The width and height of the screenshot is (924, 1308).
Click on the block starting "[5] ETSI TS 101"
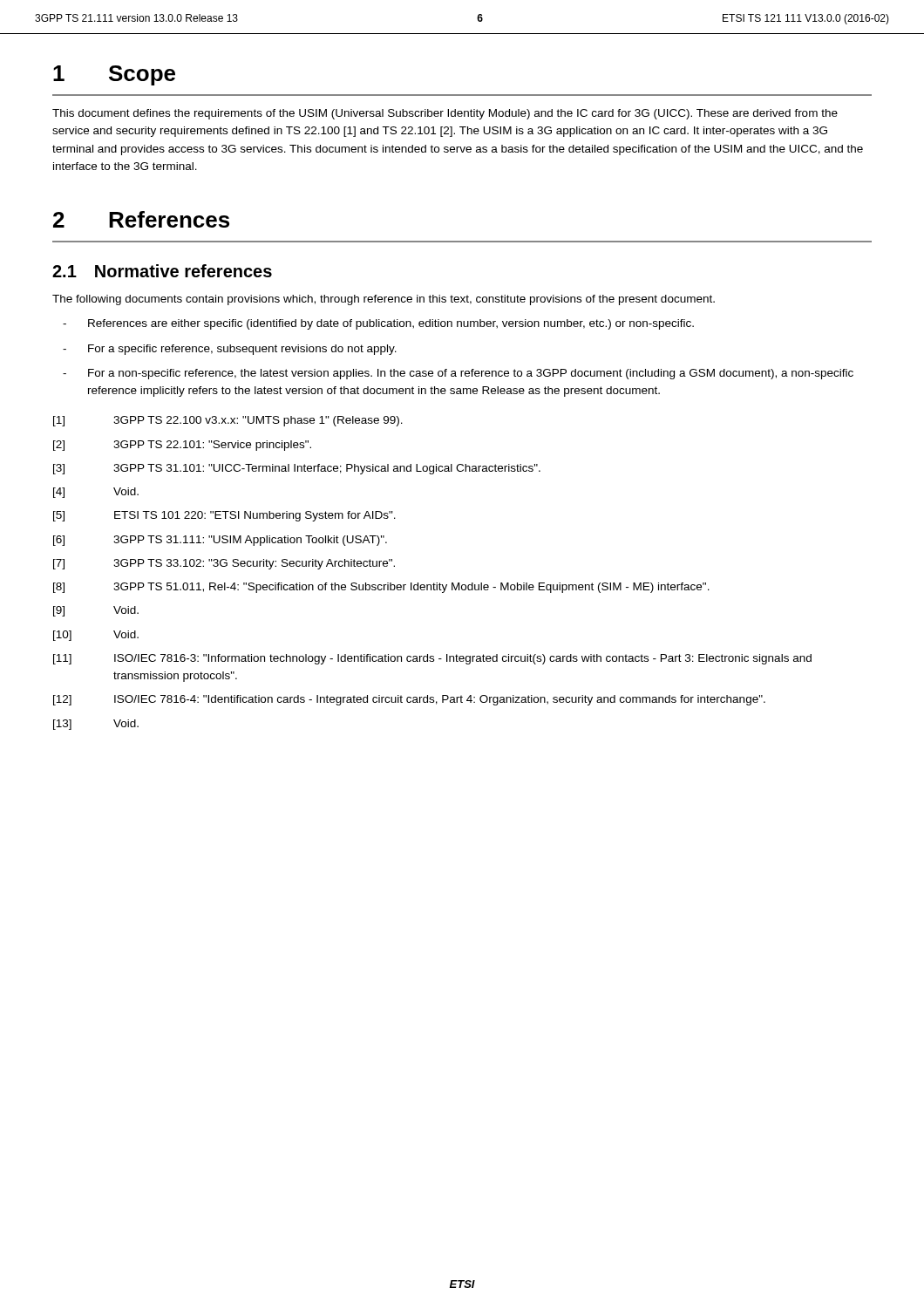coord(224,516)
